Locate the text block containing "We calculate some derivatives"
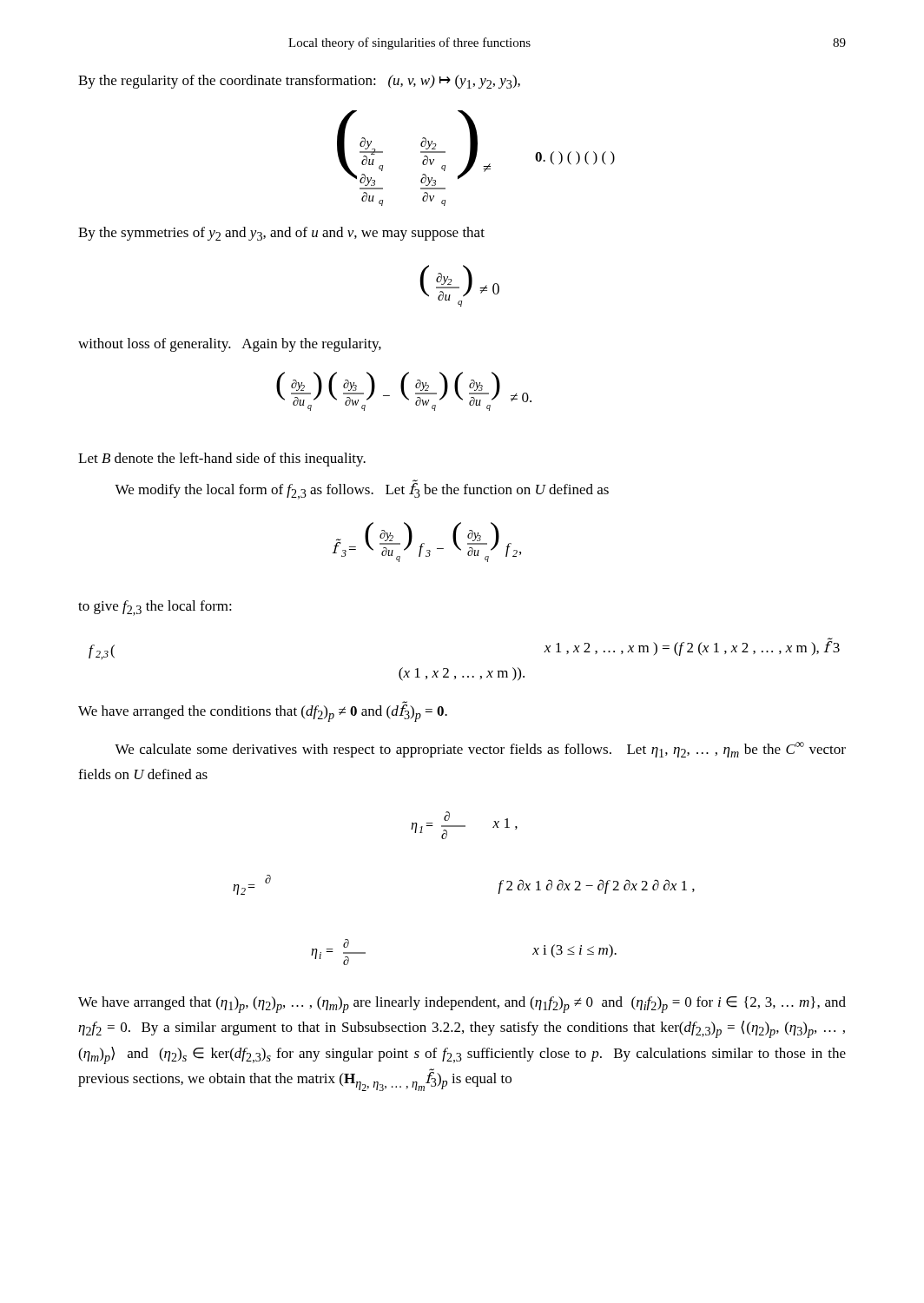Screen dimensions: 1303x924 click(x=462, y=759)
